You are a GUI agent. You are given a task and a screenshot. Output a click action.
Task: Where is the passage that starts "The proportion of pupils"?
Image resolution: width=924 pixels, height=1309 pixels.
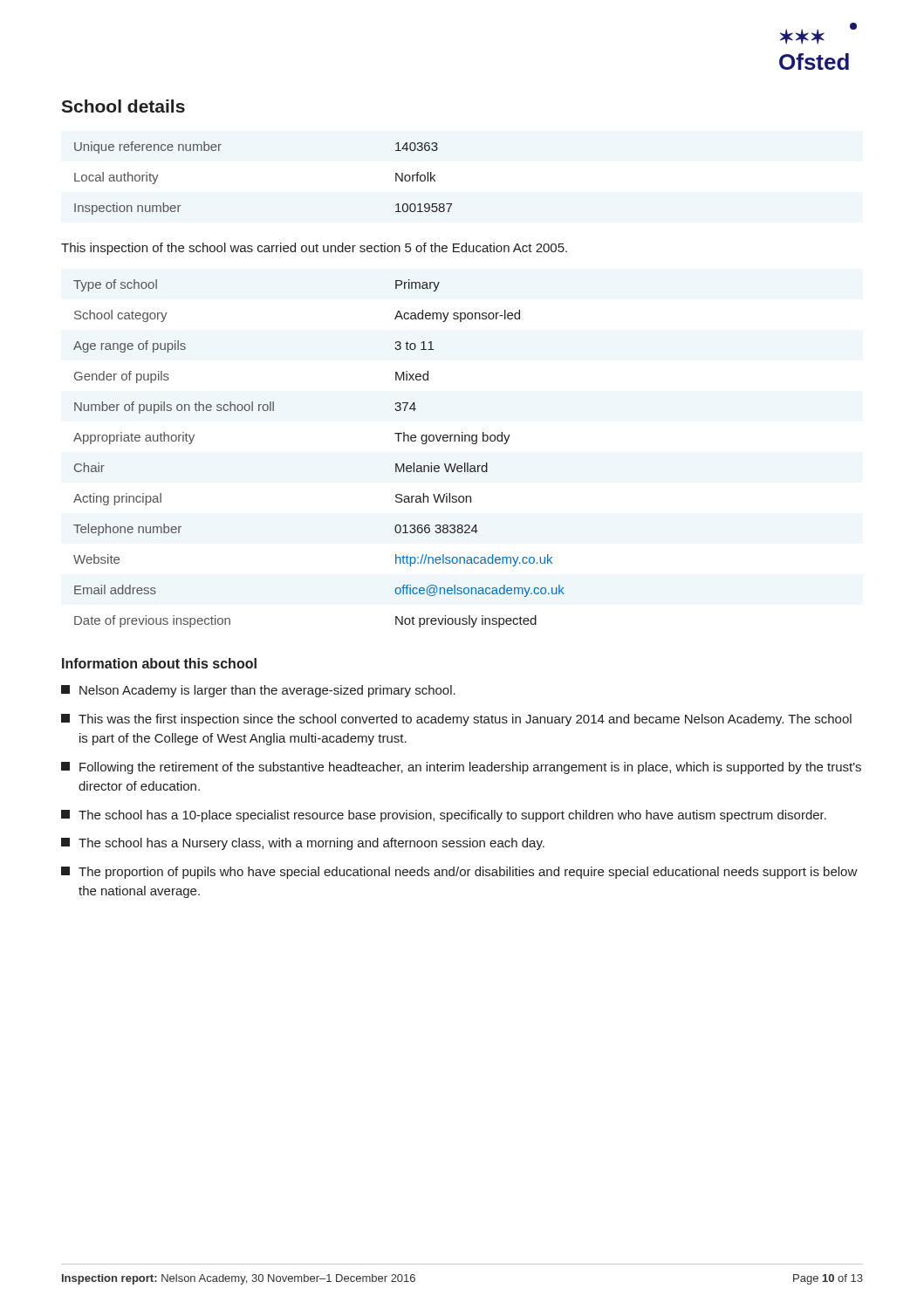[x=462, y=881]
